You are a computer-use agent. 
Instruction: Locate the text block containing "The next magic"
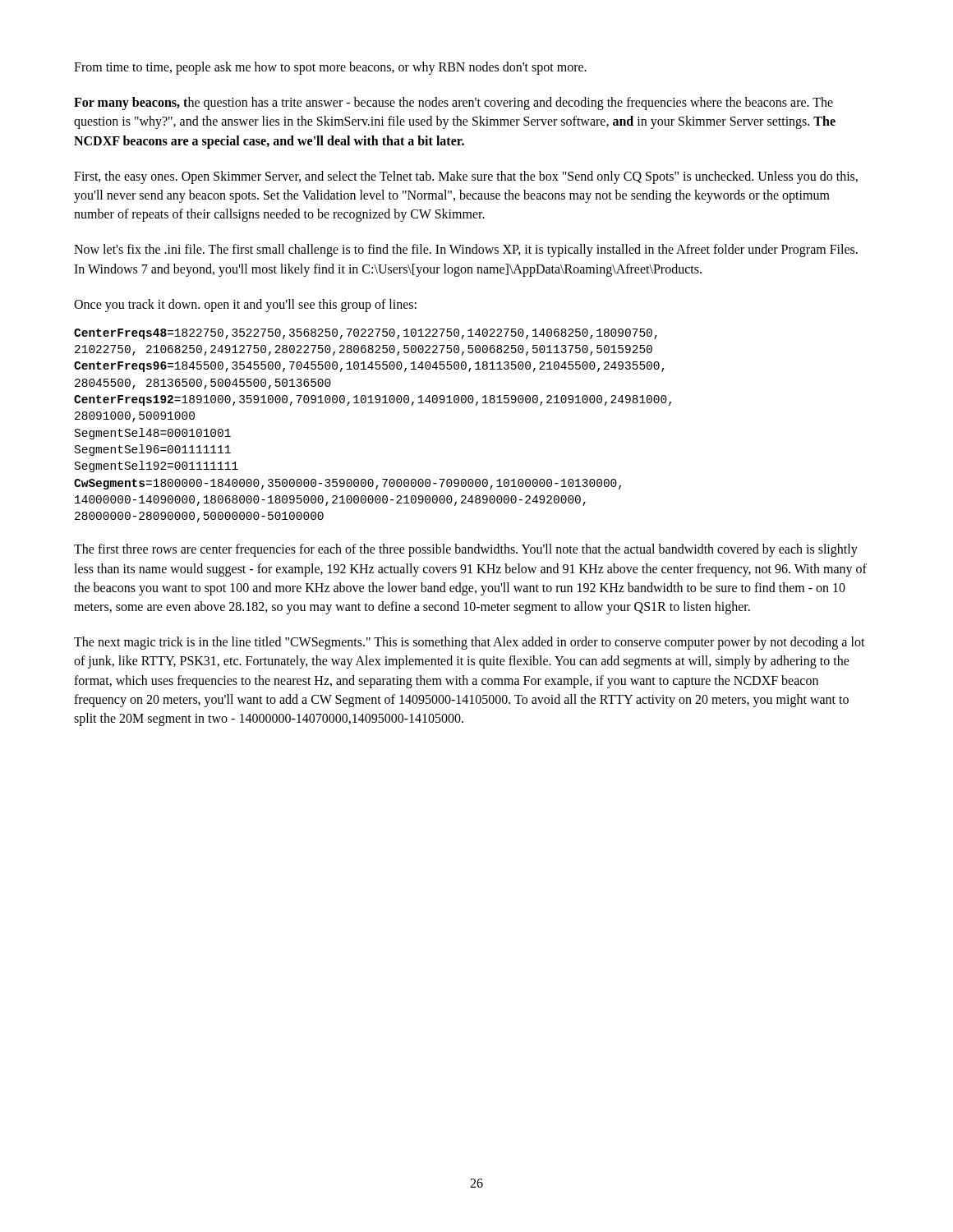(x=469, y=680)
